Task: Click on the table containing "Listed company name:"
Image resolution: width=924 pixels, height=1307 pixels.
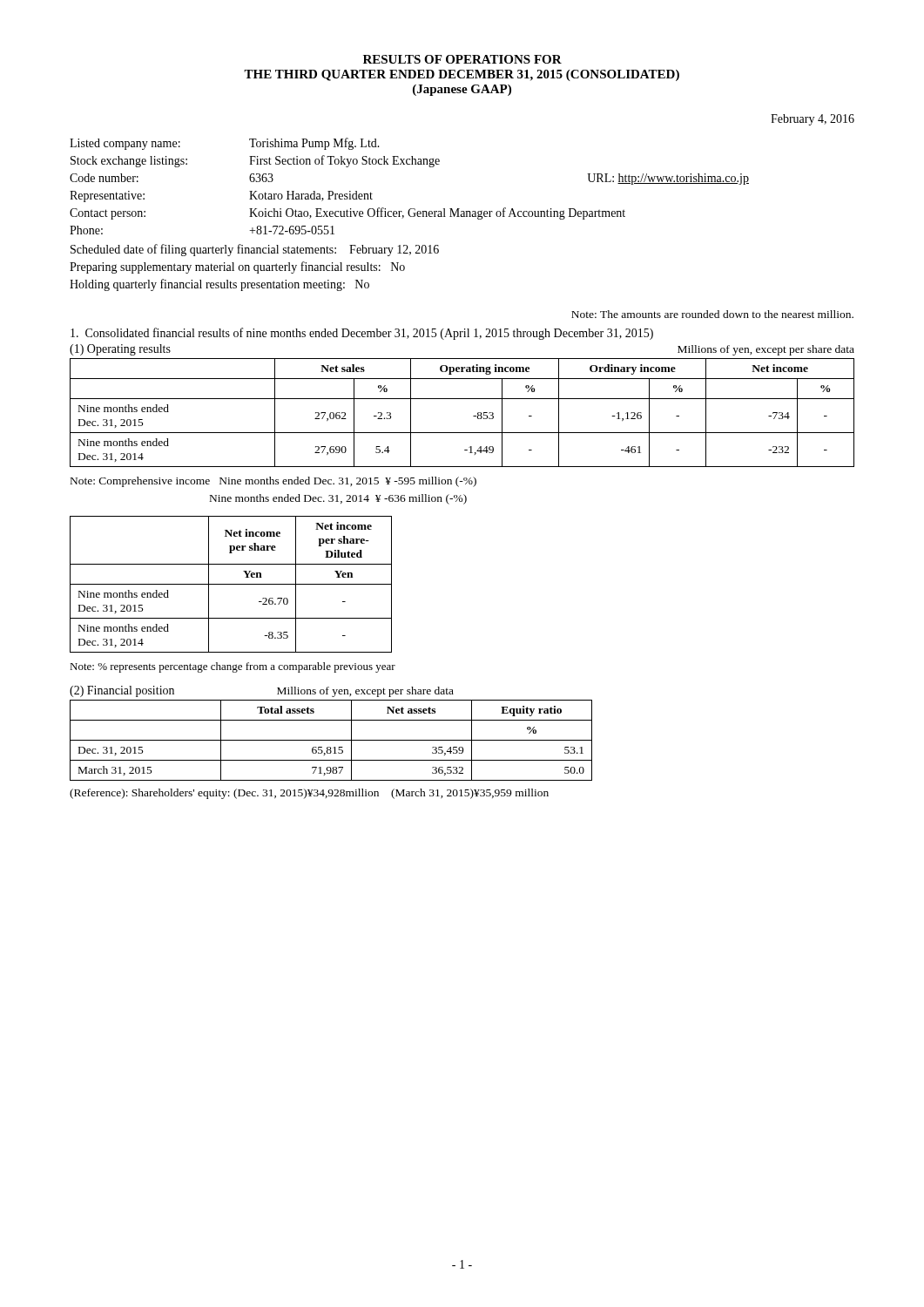Action: (462, 187)
